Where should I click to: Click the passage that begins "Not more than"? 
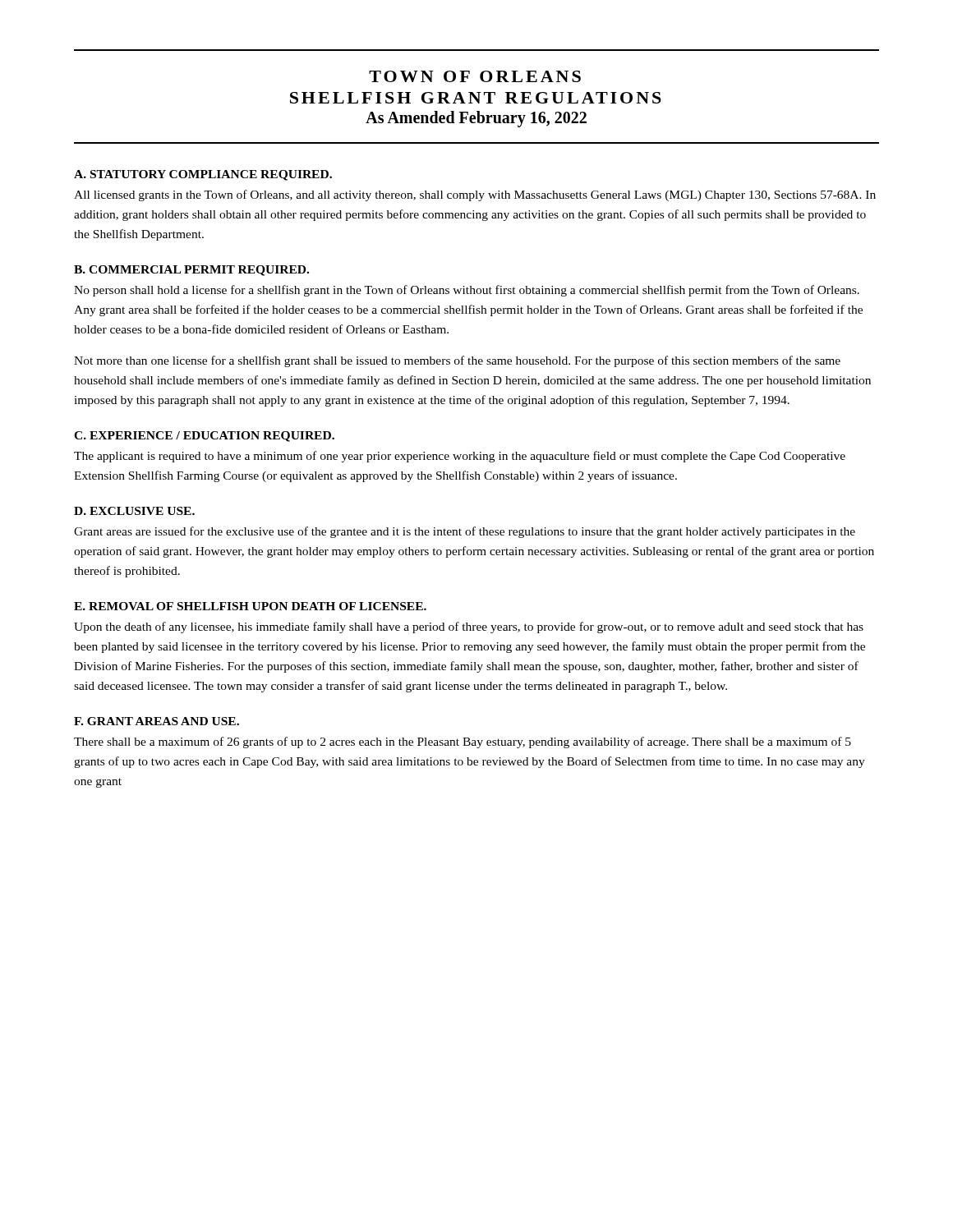[473, 380]
